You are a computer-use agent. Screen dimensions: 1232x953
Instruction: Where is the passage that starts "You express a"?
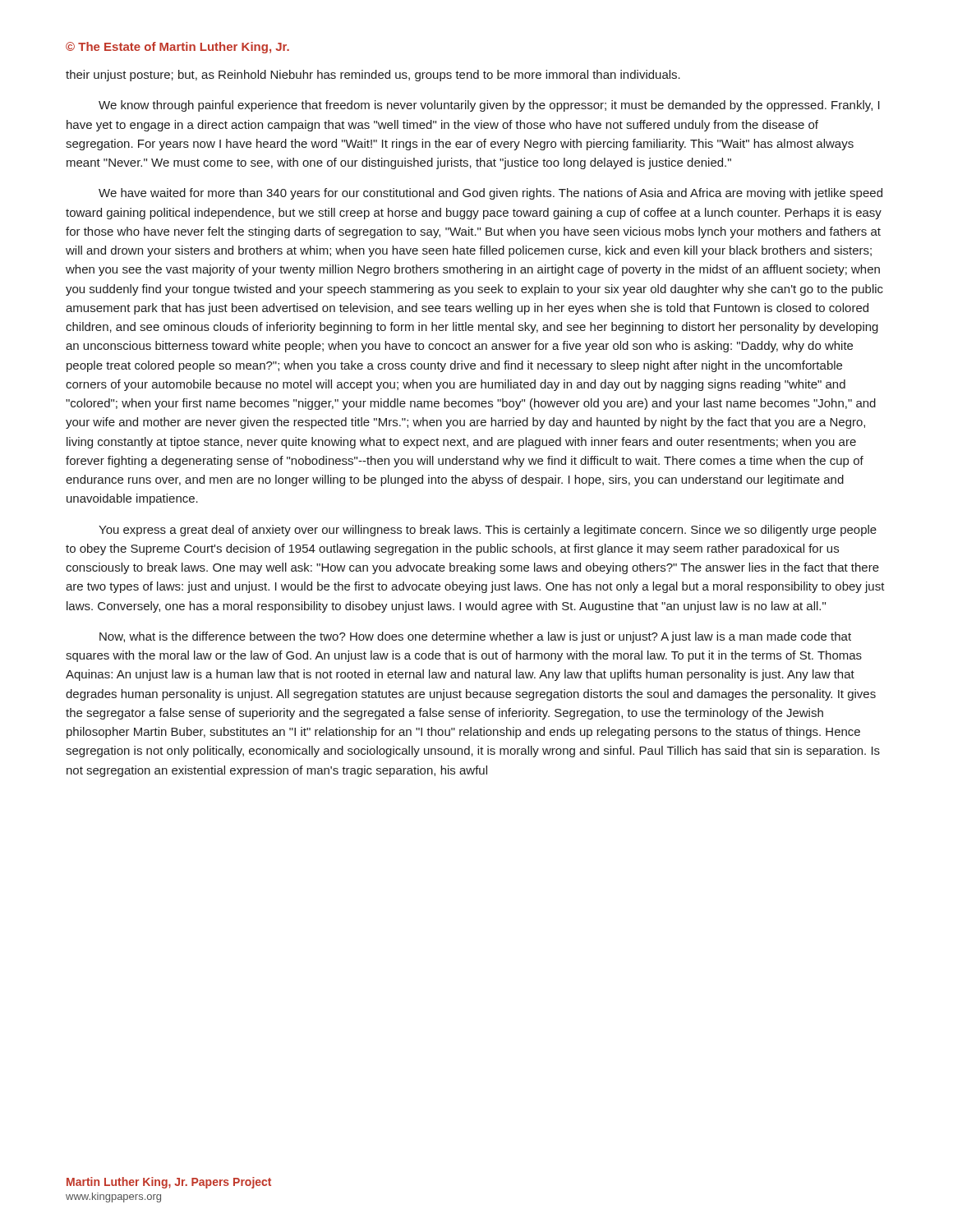pyautogui.click(x=475, y=567)
